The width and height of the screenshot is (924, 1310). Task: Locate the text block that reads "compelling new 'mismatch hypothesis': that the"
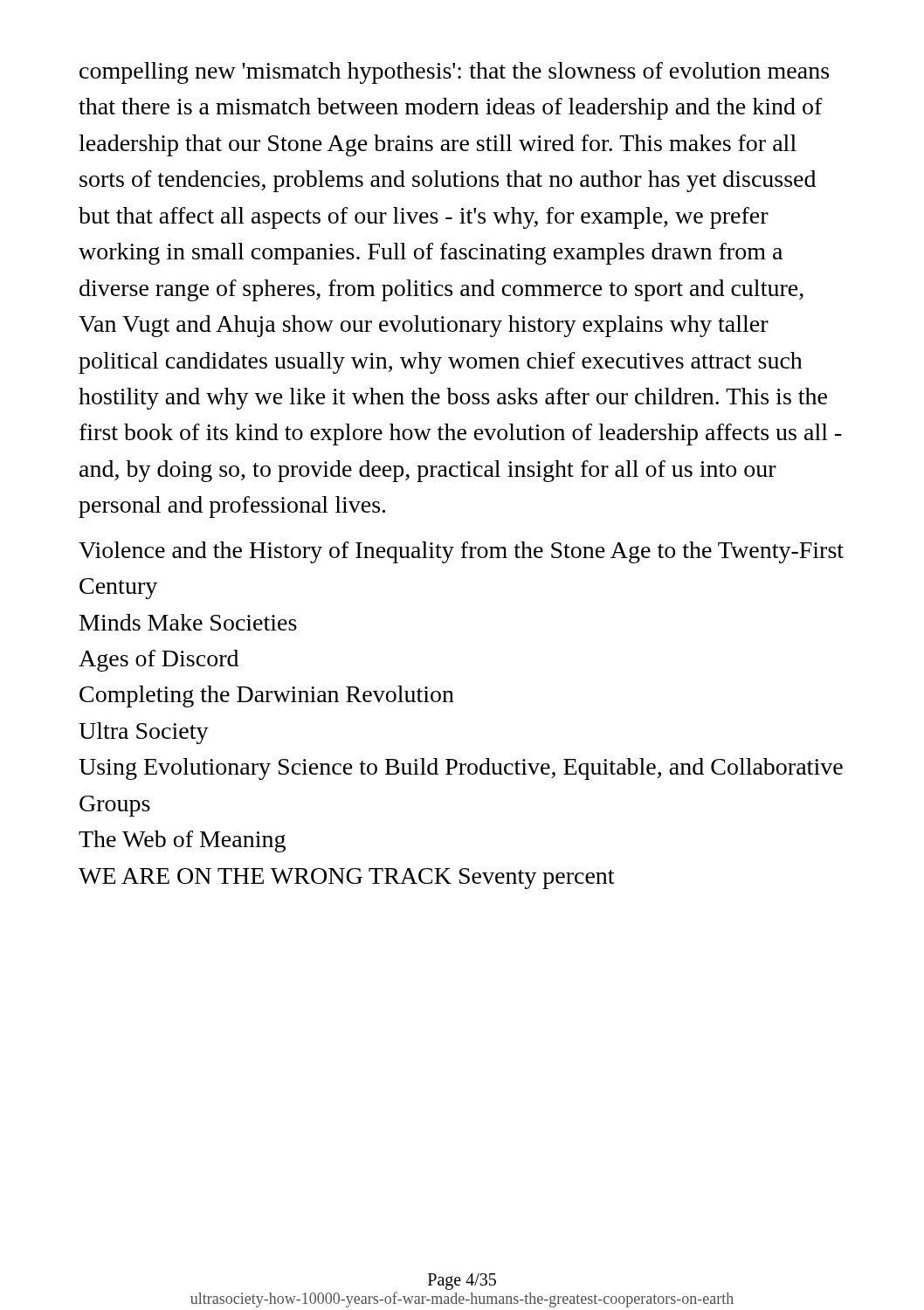[460, 287]
